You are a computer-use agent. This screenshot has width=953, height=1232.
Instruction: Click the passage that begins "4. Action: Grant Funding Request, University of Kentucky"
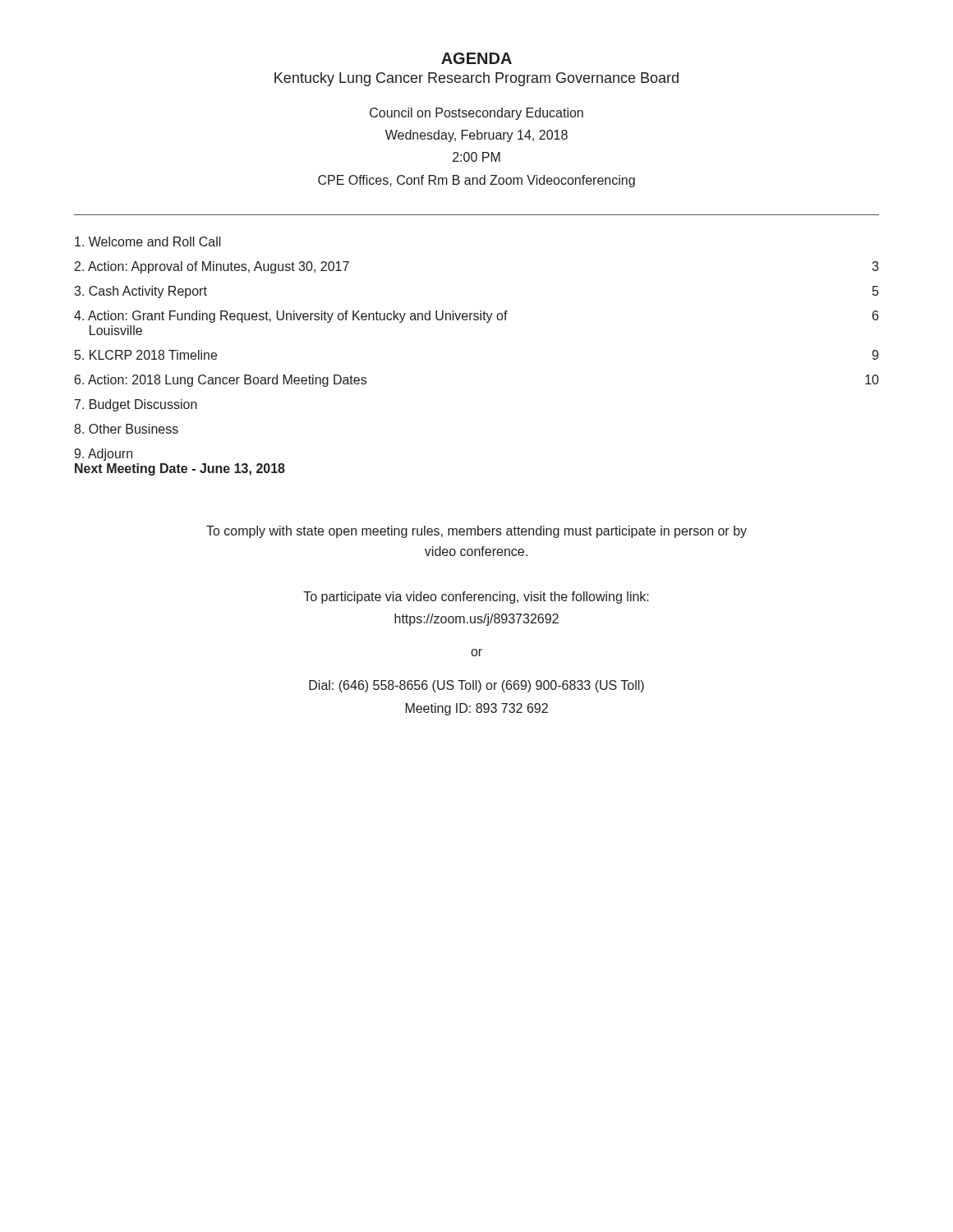[x=476, y=323]
